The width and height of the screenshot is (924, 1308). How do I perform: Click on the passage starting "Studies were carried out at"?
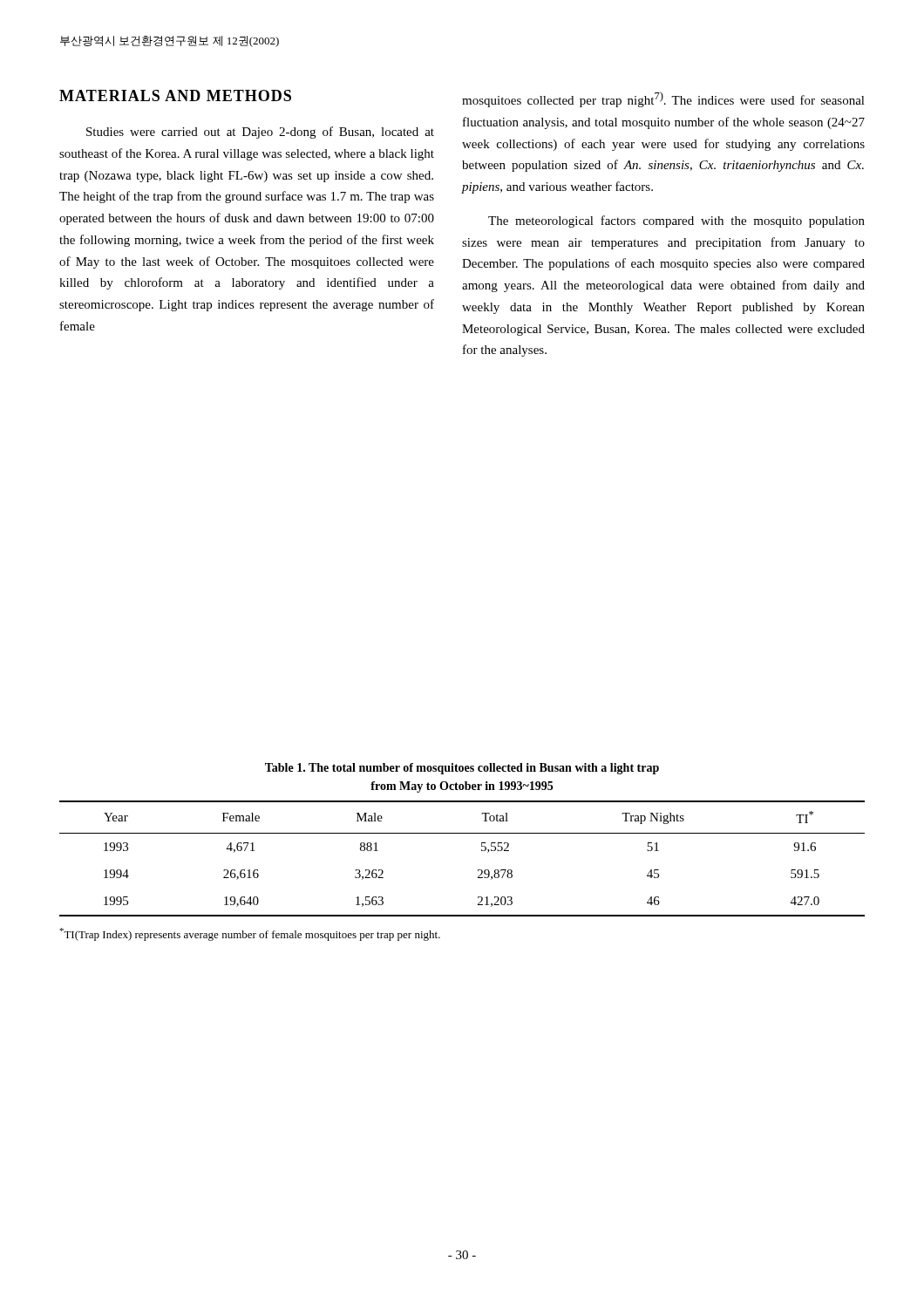(247, 229)
